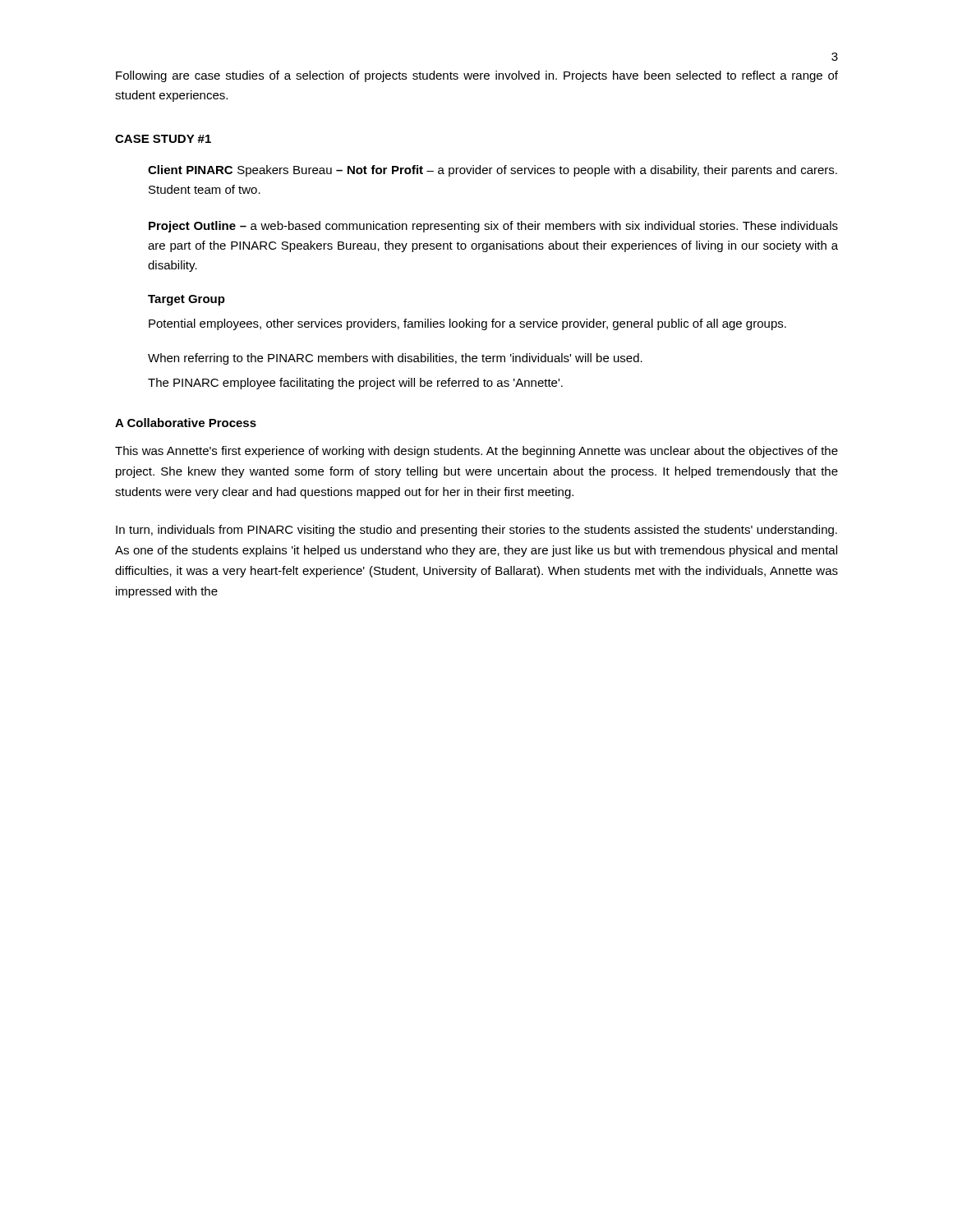Select the text block starting "In turn, individuals from PINARC visiting the studio"
Screen dimensions: 1232x953
[476, 560]
